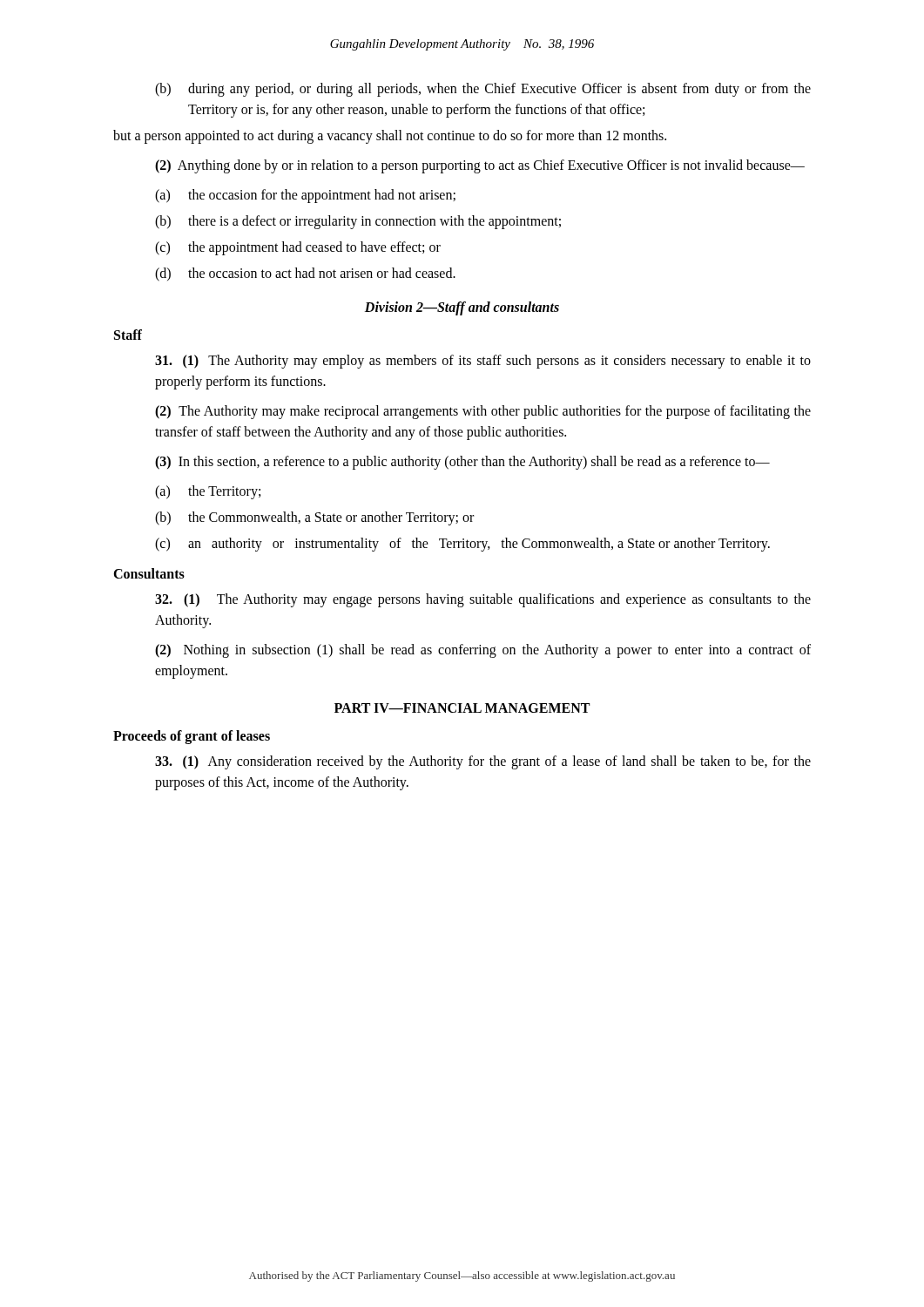Point to the block starting "(a) the Territory;"

click(x=208, y=492)
